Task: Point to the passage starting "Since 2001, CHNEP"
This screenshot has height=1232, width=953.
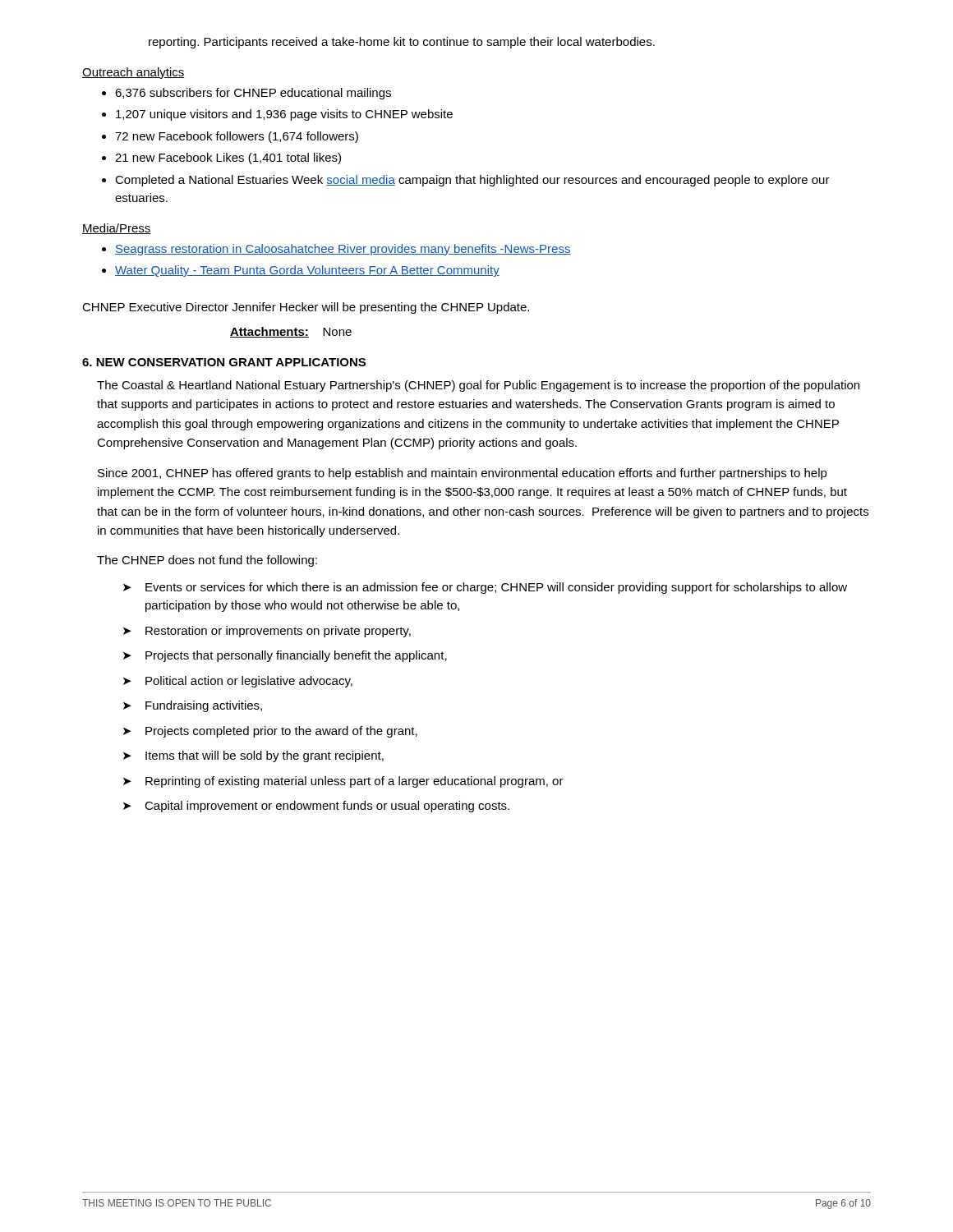Action: tap(483, 501)
